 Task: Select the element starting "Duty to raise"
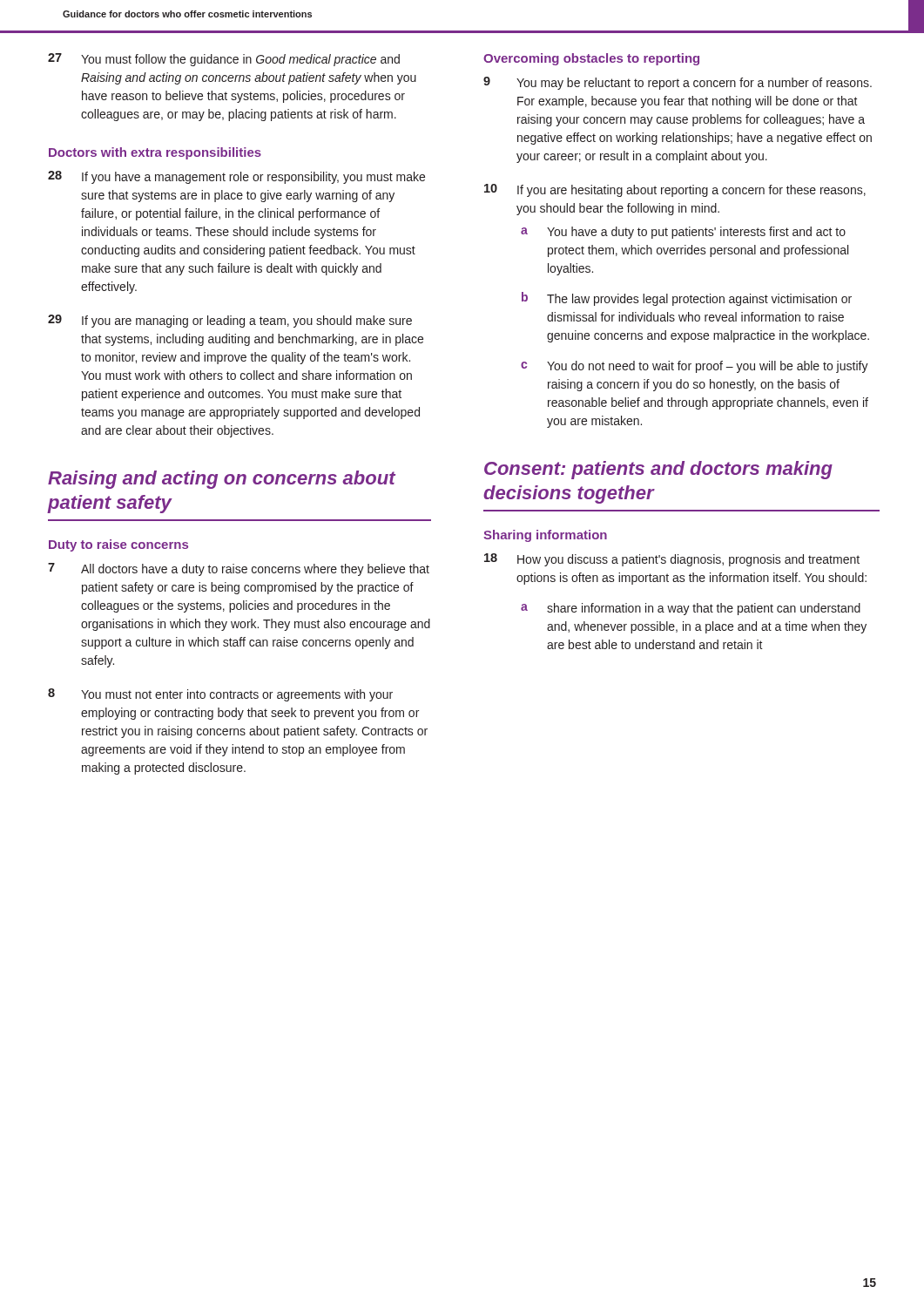click(x=118, y=544)
